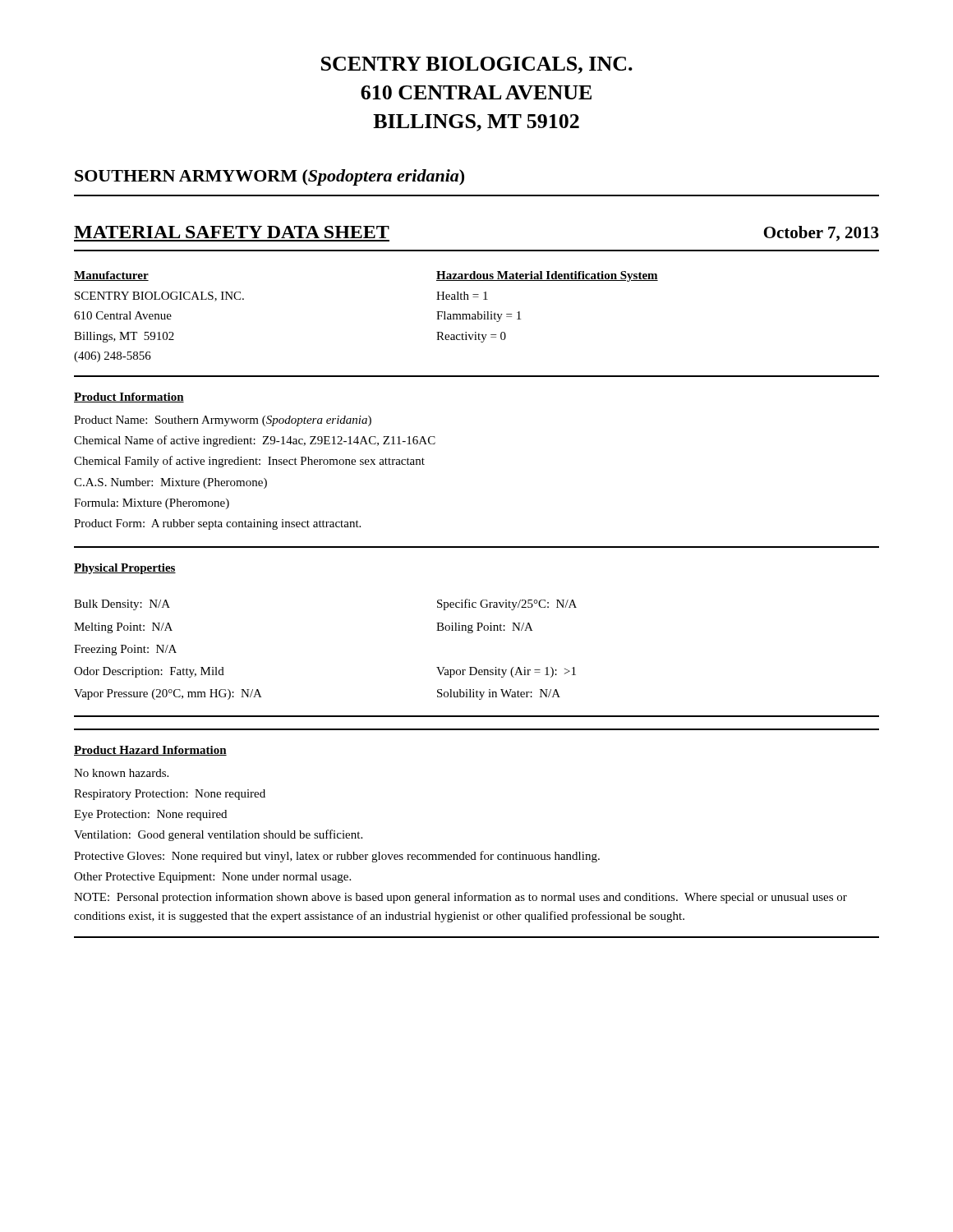
Task: Point to the text block starting "Specific Gravity/25°C: N/A Boiling Point: N/A Vapor Density"
Action: click(507, 605)
